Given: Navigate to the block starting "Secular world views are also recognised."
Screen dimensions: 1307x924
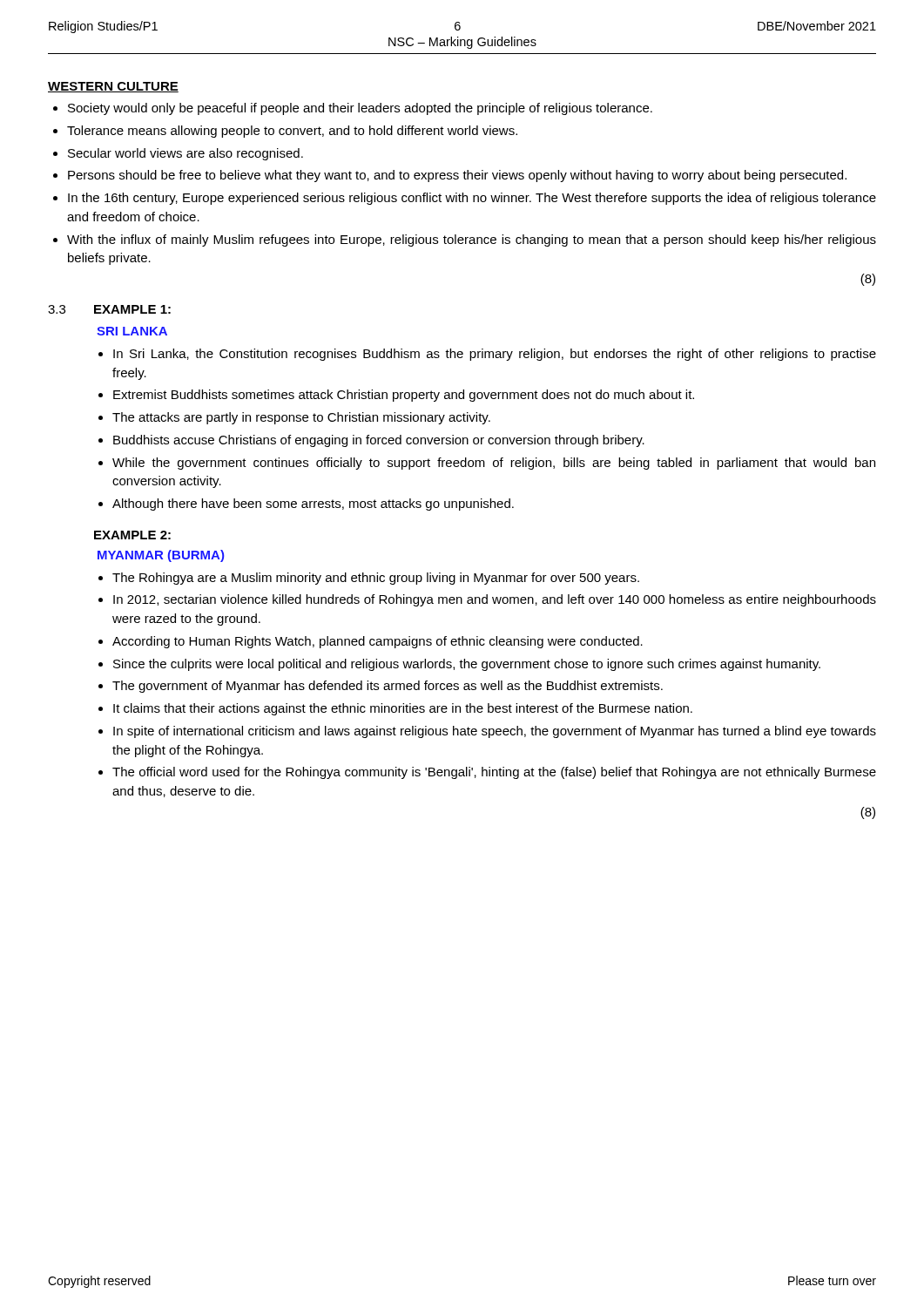Looking at the screenshot, I should (x=185, y=154).
